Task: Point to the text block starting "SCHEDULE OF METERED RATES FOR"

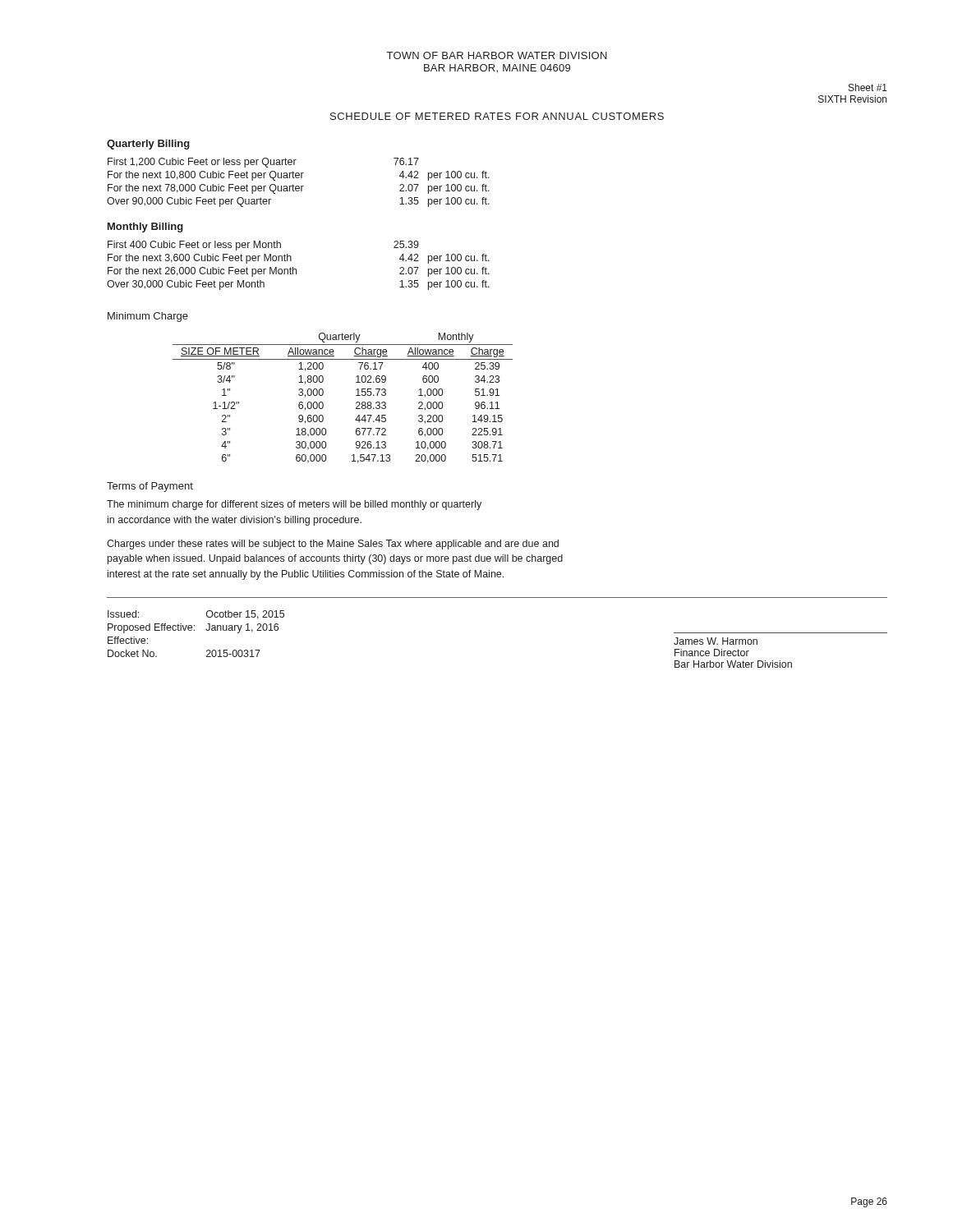Action: (x=497, y=116)
